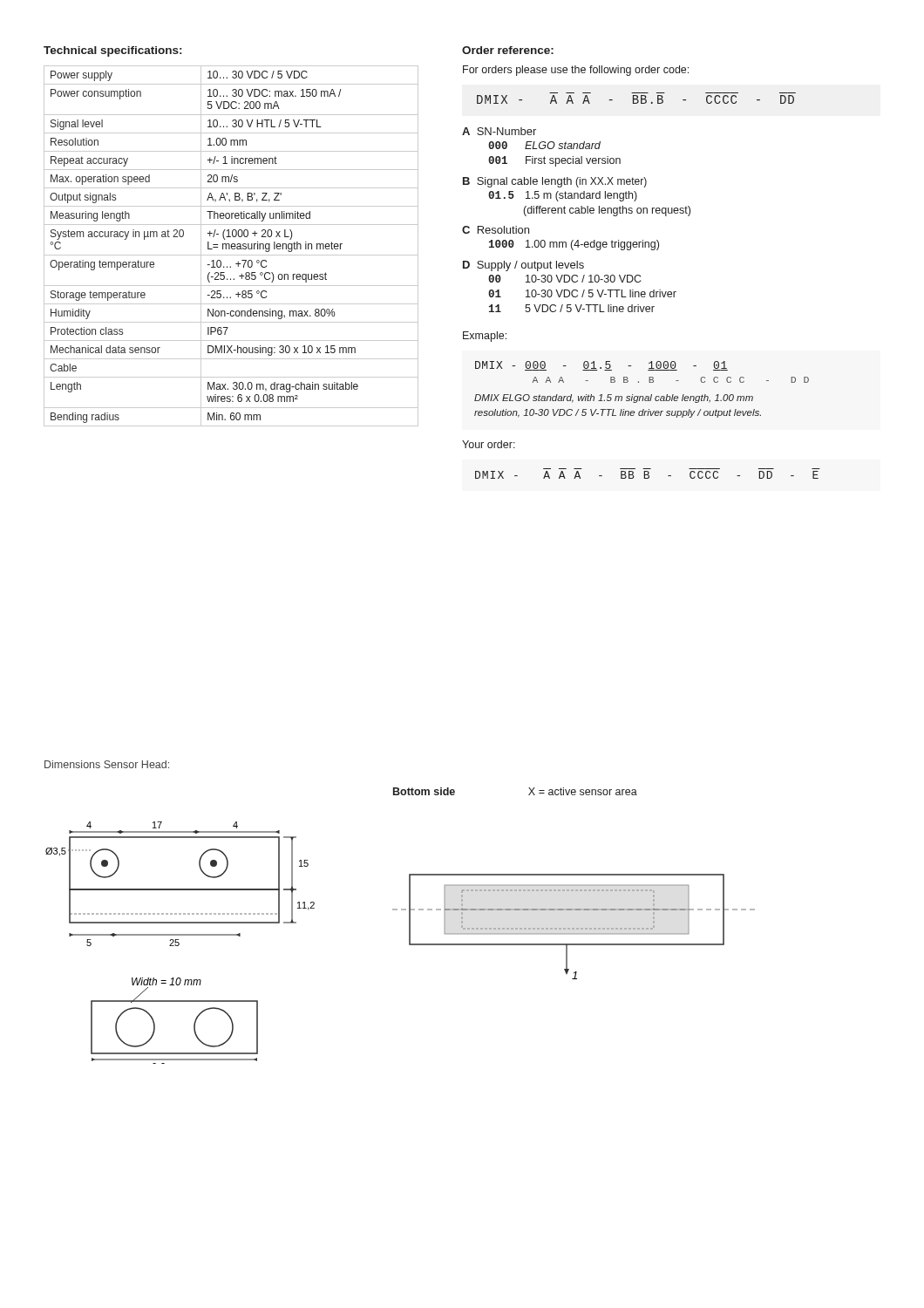Find the text starting "D Supply / output levels"
Image resolution: width=924 pixels, height=1308 pixels.
pyautogui.click(x=671, y=287)
